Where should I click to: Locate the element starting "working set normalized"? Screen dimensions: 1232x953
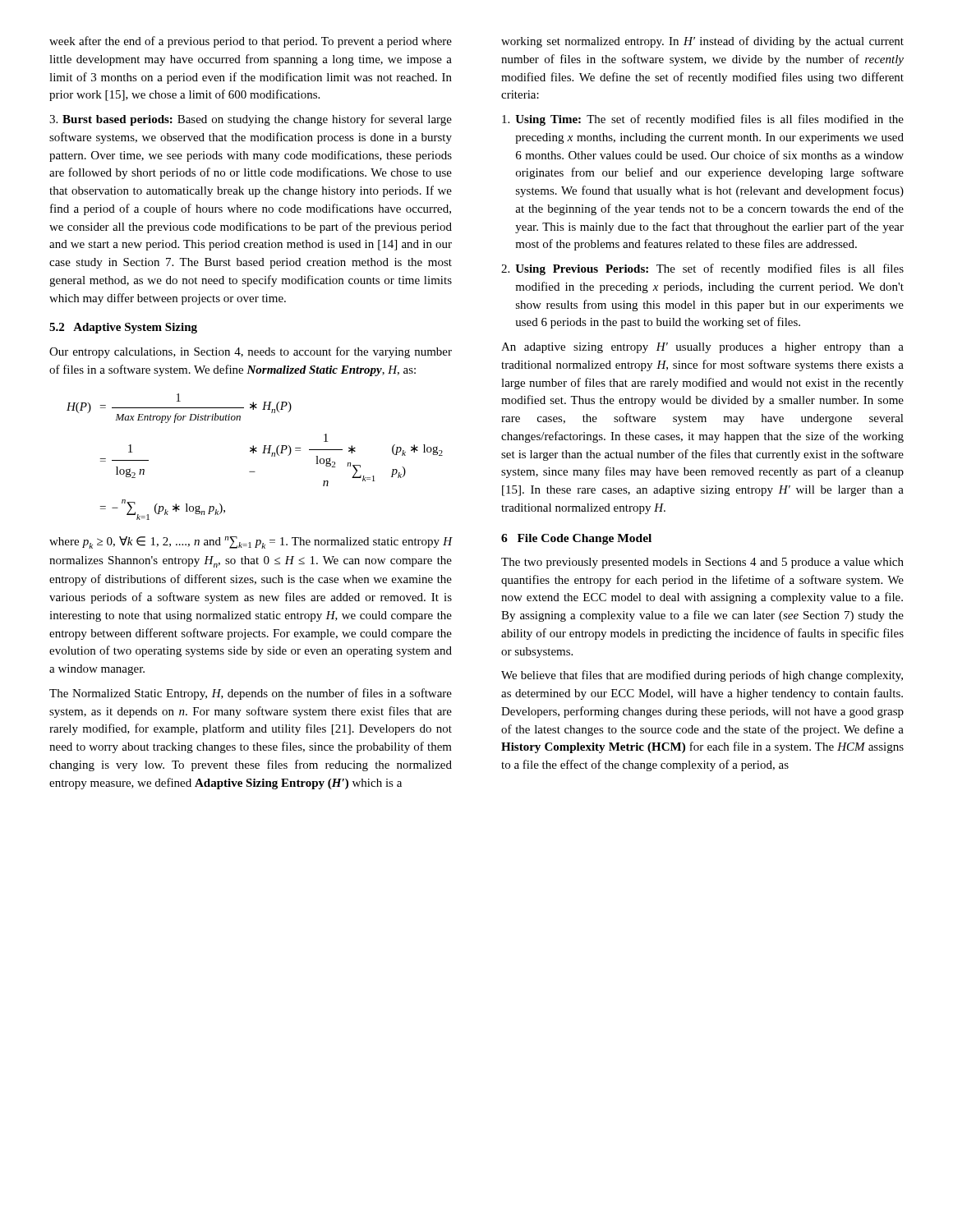coord(702,68)
